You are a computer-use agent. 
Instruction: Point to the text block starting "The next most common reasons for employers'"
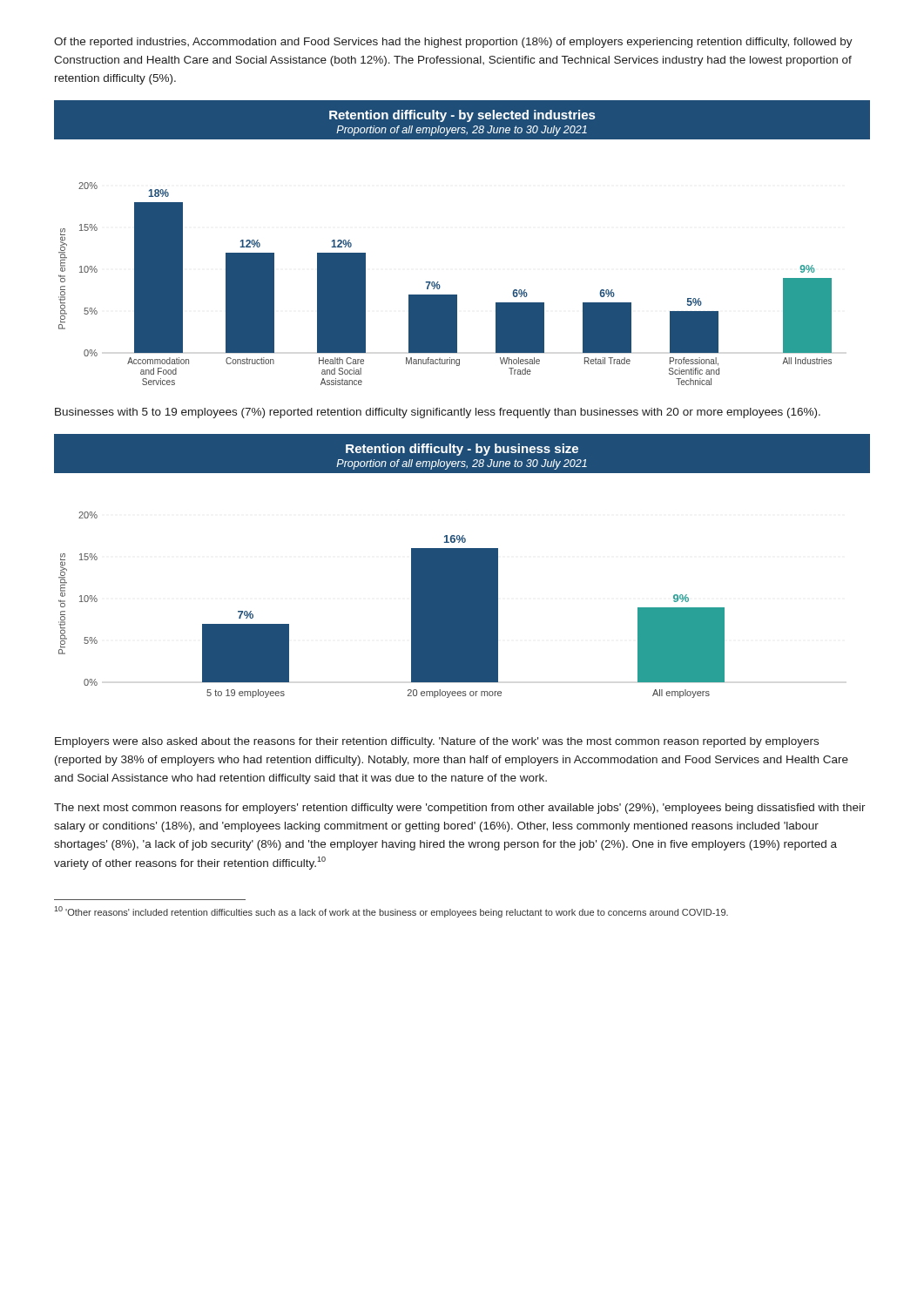tap(460, 835)
